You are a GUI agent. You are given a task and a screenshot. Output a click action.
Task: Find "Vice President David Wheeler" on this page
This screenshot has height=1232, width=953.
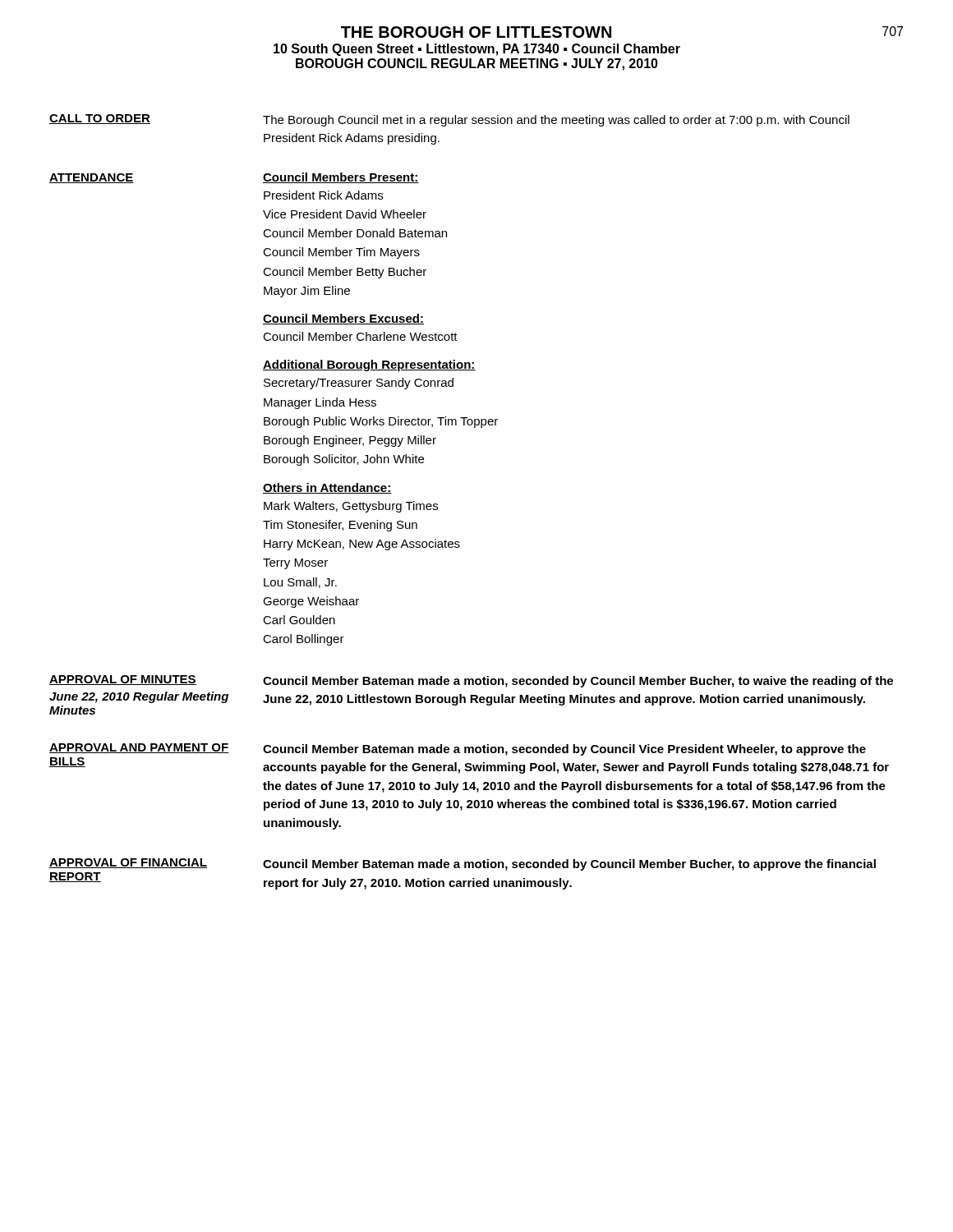345,214
